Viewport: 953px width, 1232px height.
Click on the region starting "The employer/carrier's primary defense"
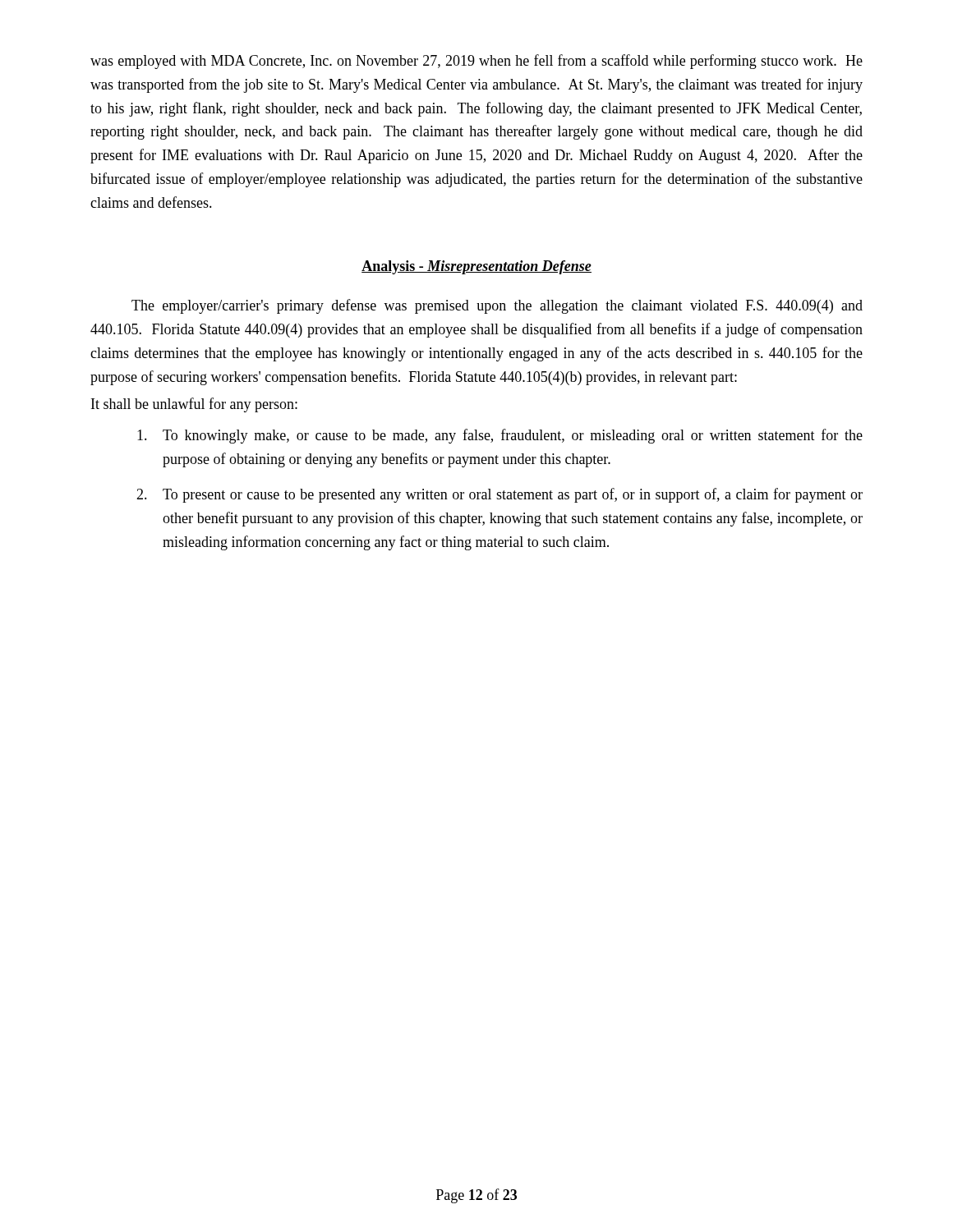coord(476,341)
